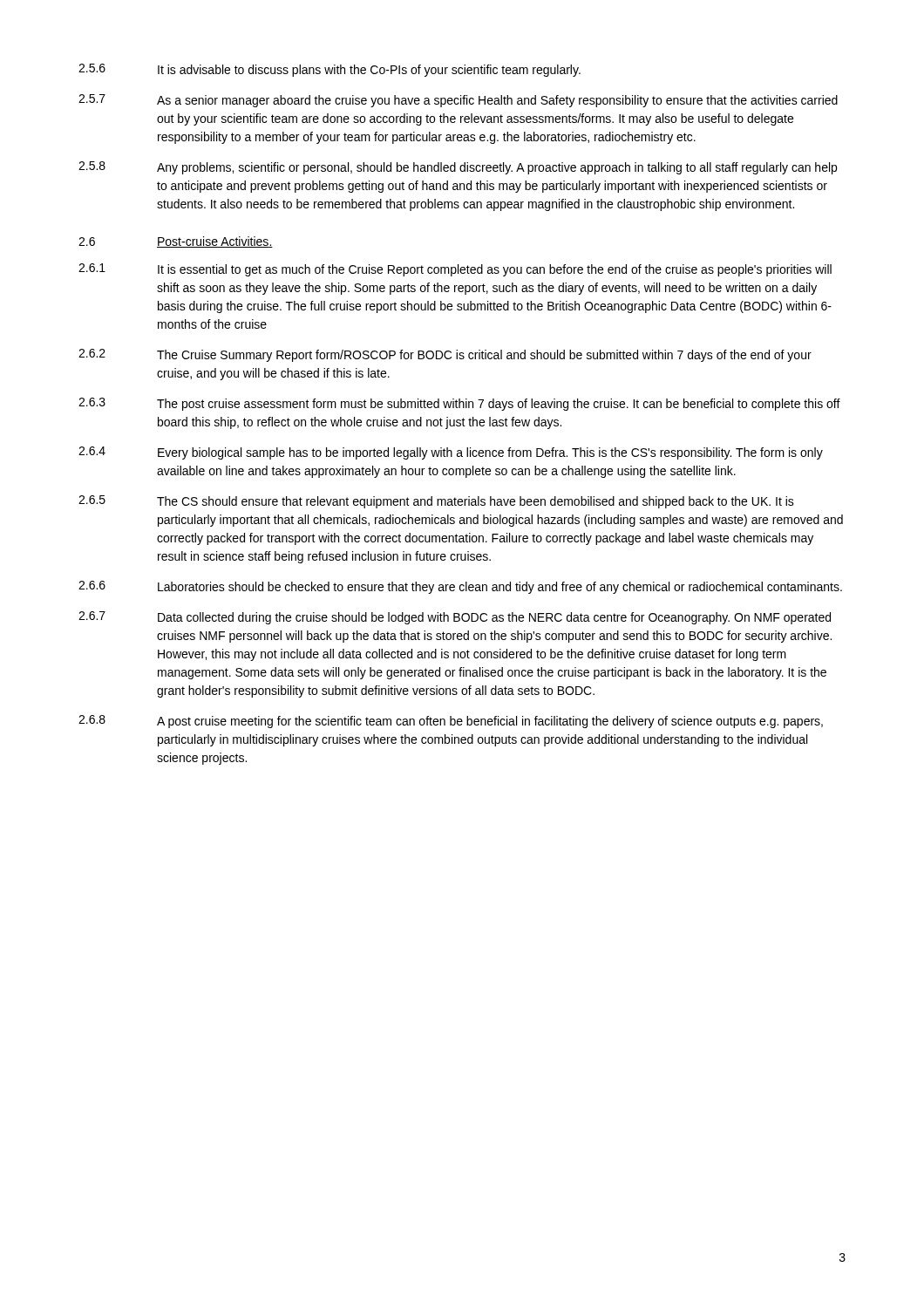Image resolution: width=924 pixels, height=1308 pixels.
Task: Locate the passage starting "2.6.1 It is essential"
Action: (462, 297)
